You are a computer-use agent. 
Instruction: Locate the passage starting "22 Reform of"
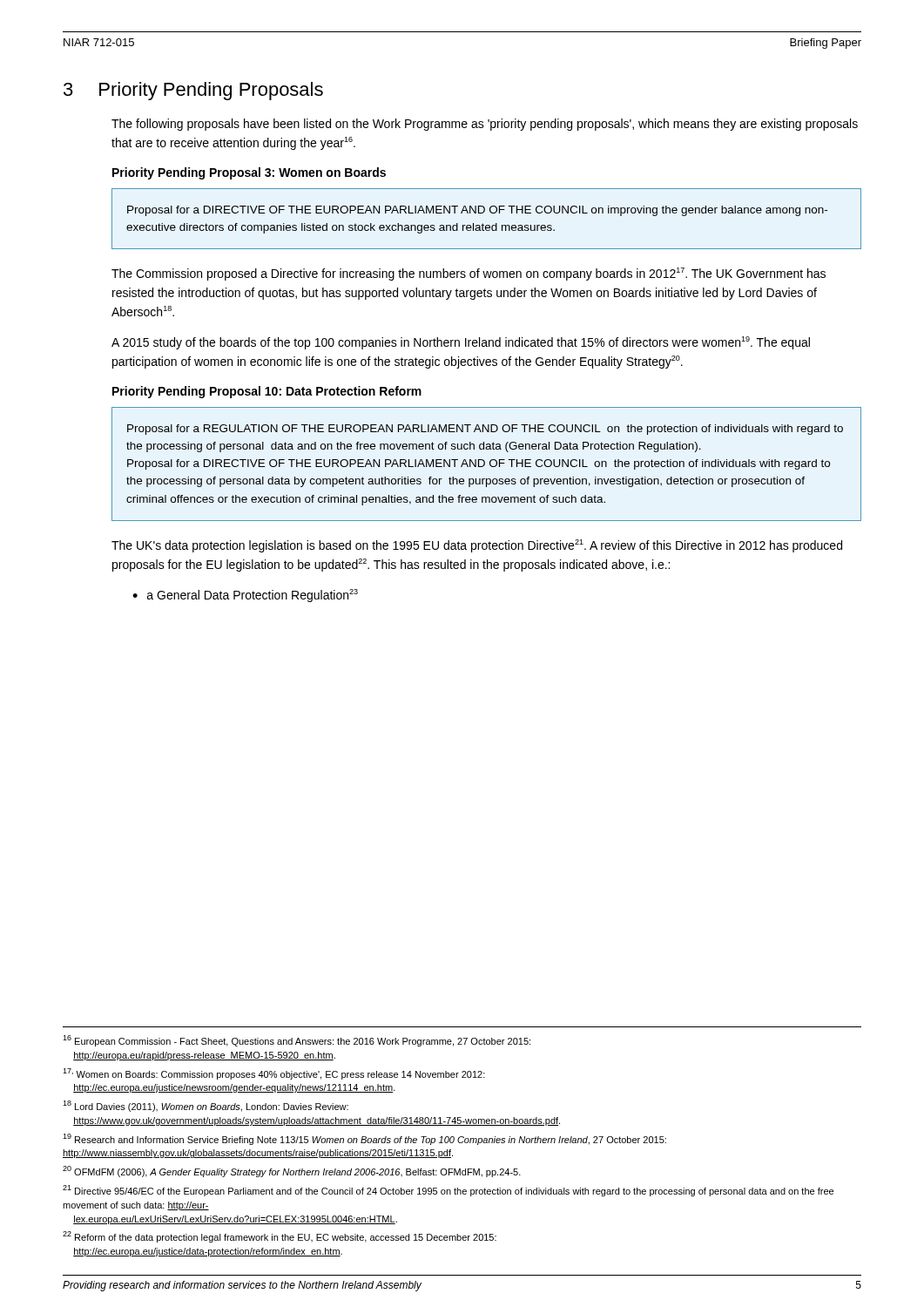280,1243
